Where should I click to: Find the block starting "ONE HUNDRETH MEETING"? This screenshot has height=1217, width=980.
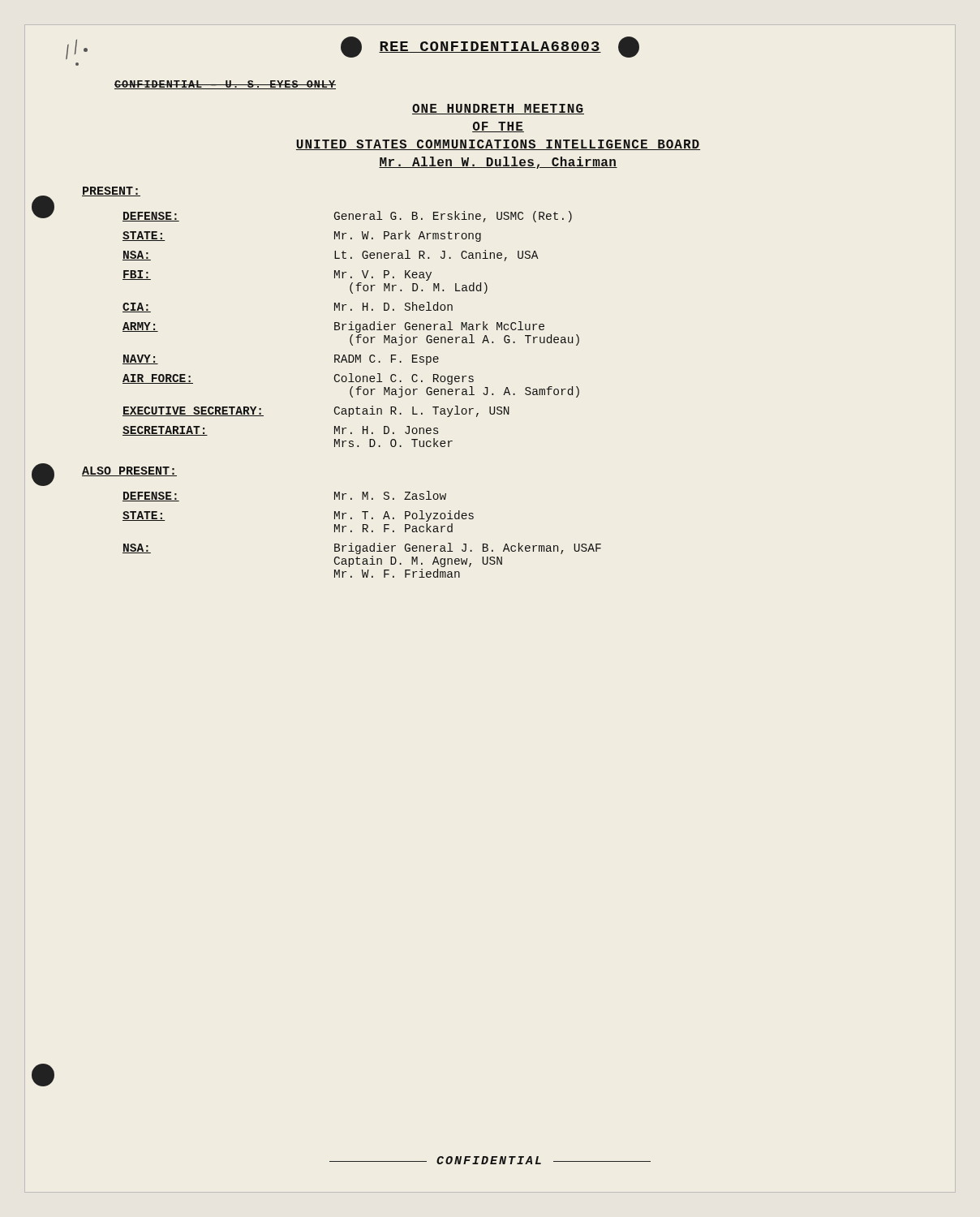click(498, 110)
